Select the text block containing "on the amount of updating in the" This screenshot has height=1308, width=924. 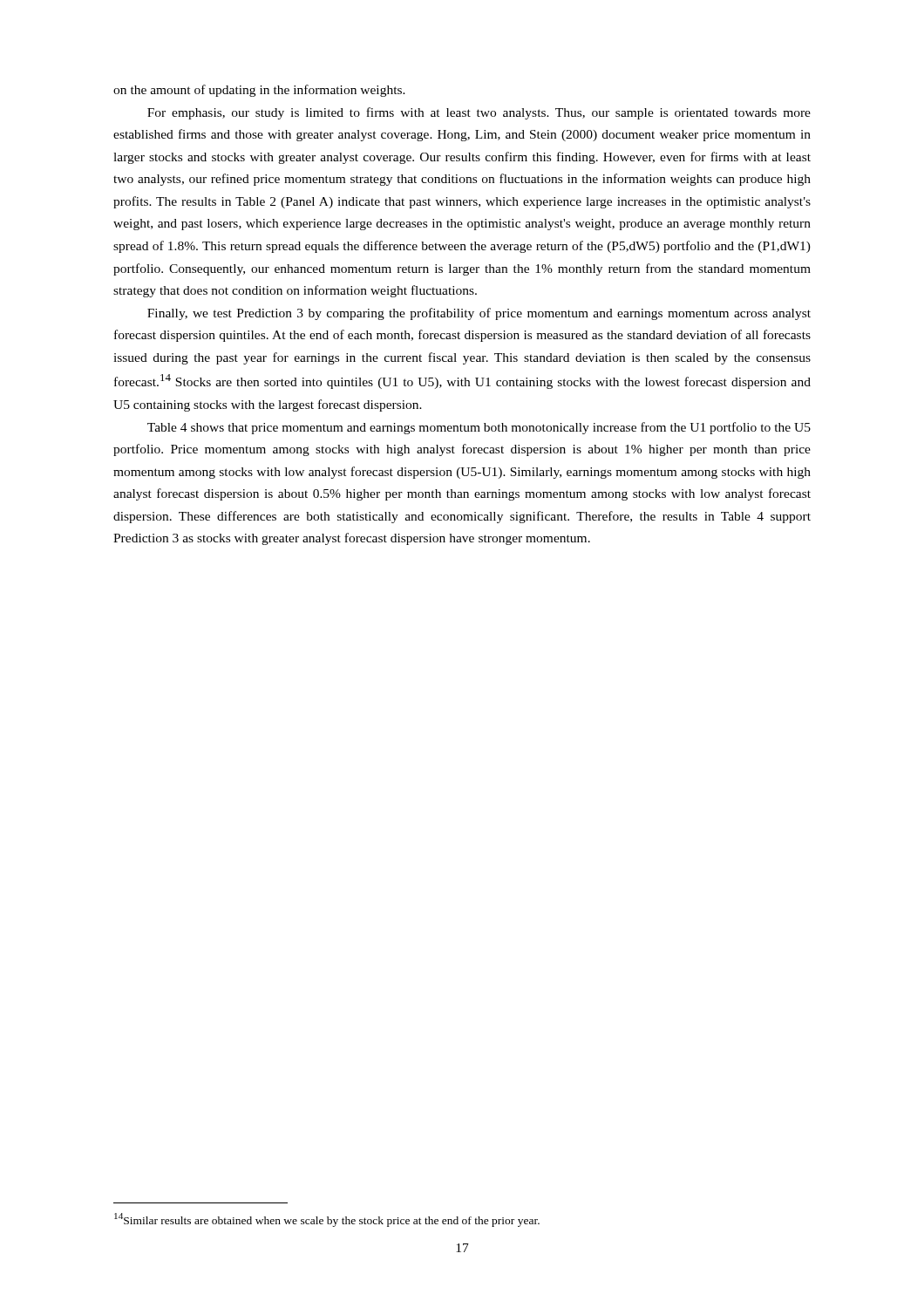[259, 89]
